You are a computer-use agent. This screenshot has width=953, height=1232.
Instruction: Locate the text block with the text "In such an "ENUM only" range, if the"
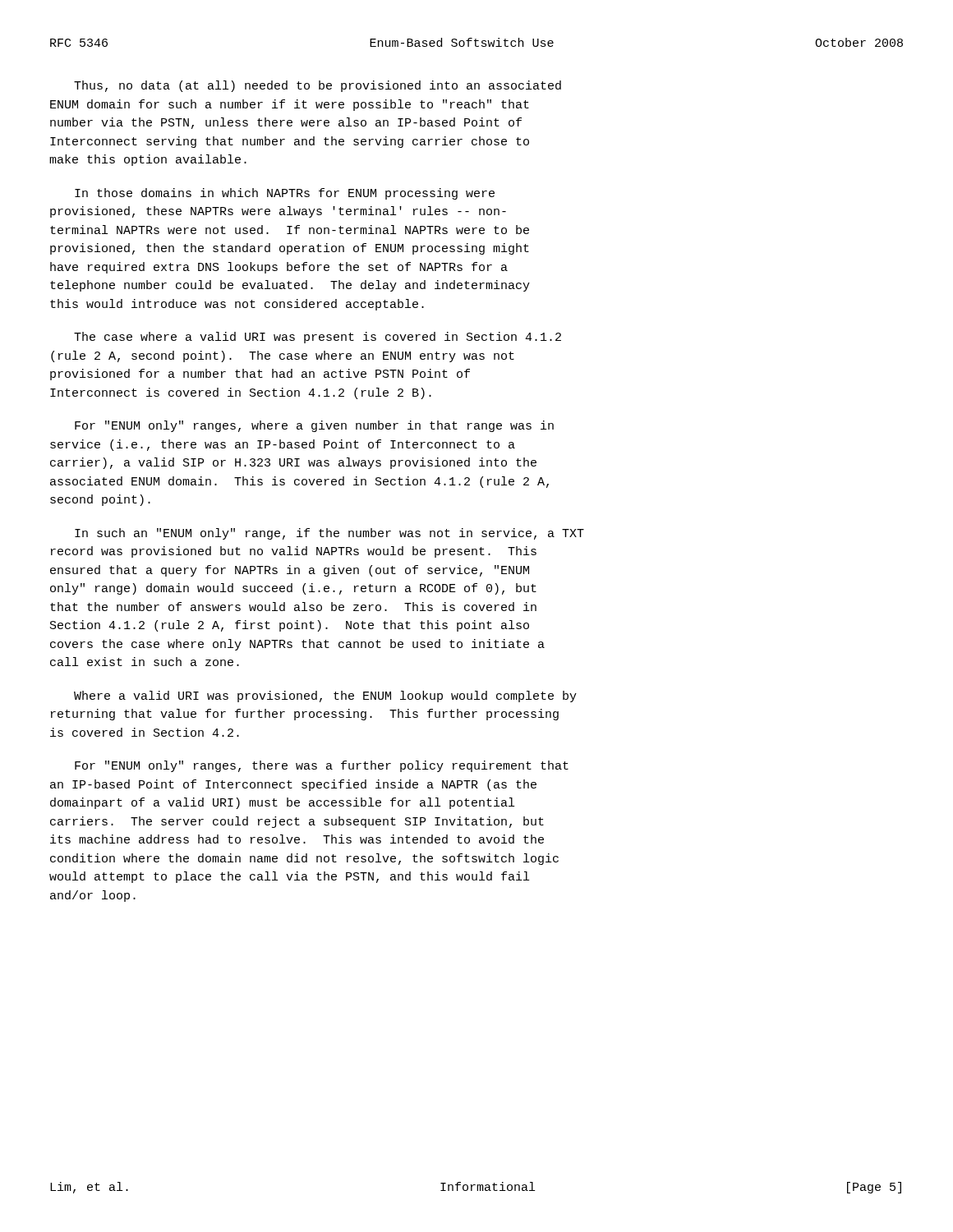(317, 599)
